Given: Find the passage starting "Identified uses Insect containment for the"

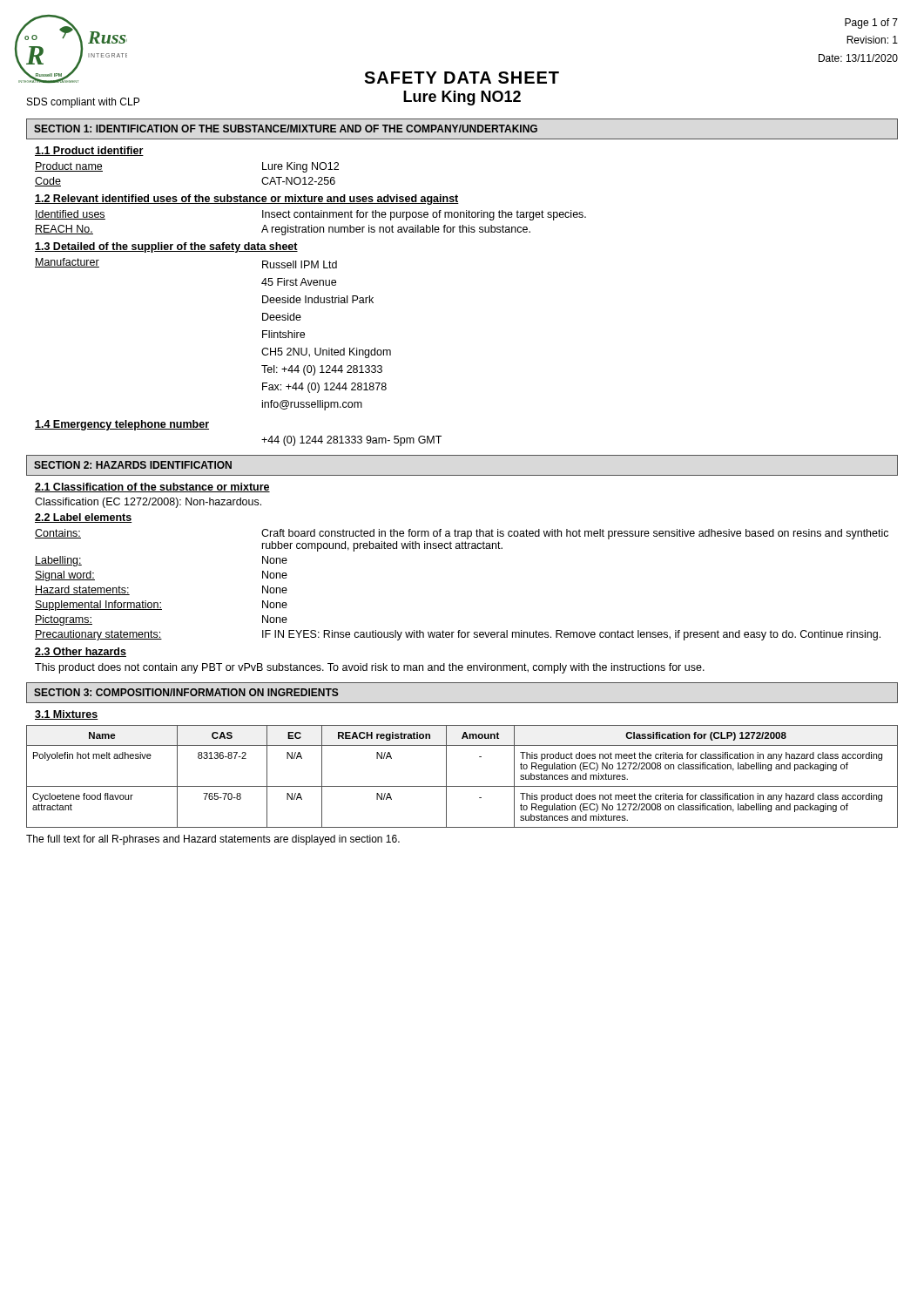Looking at the screenshot, I should 466,214.
